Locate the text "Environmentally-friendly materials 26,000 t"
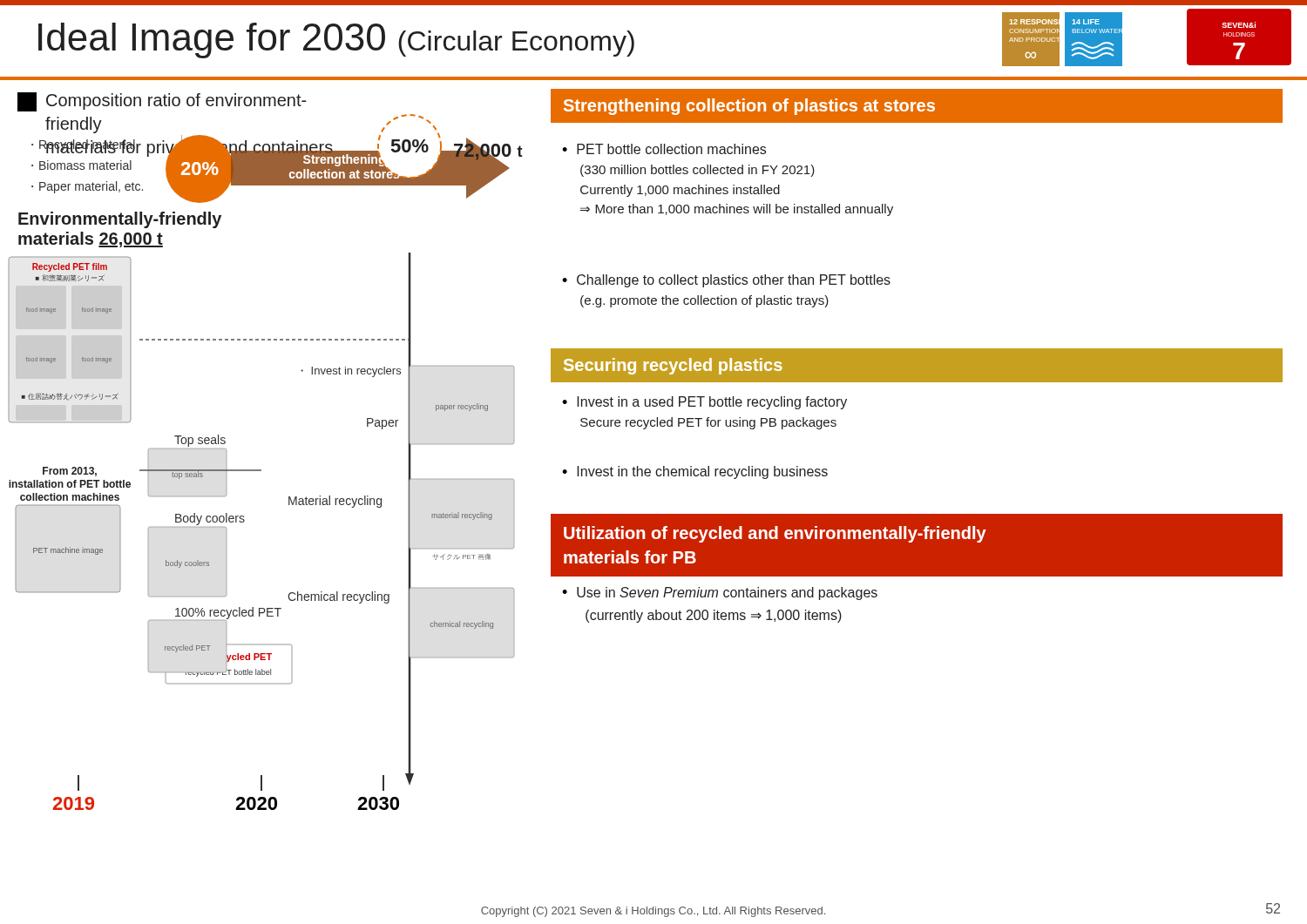This screenshot has height=924, width=1307. [120, 229]
